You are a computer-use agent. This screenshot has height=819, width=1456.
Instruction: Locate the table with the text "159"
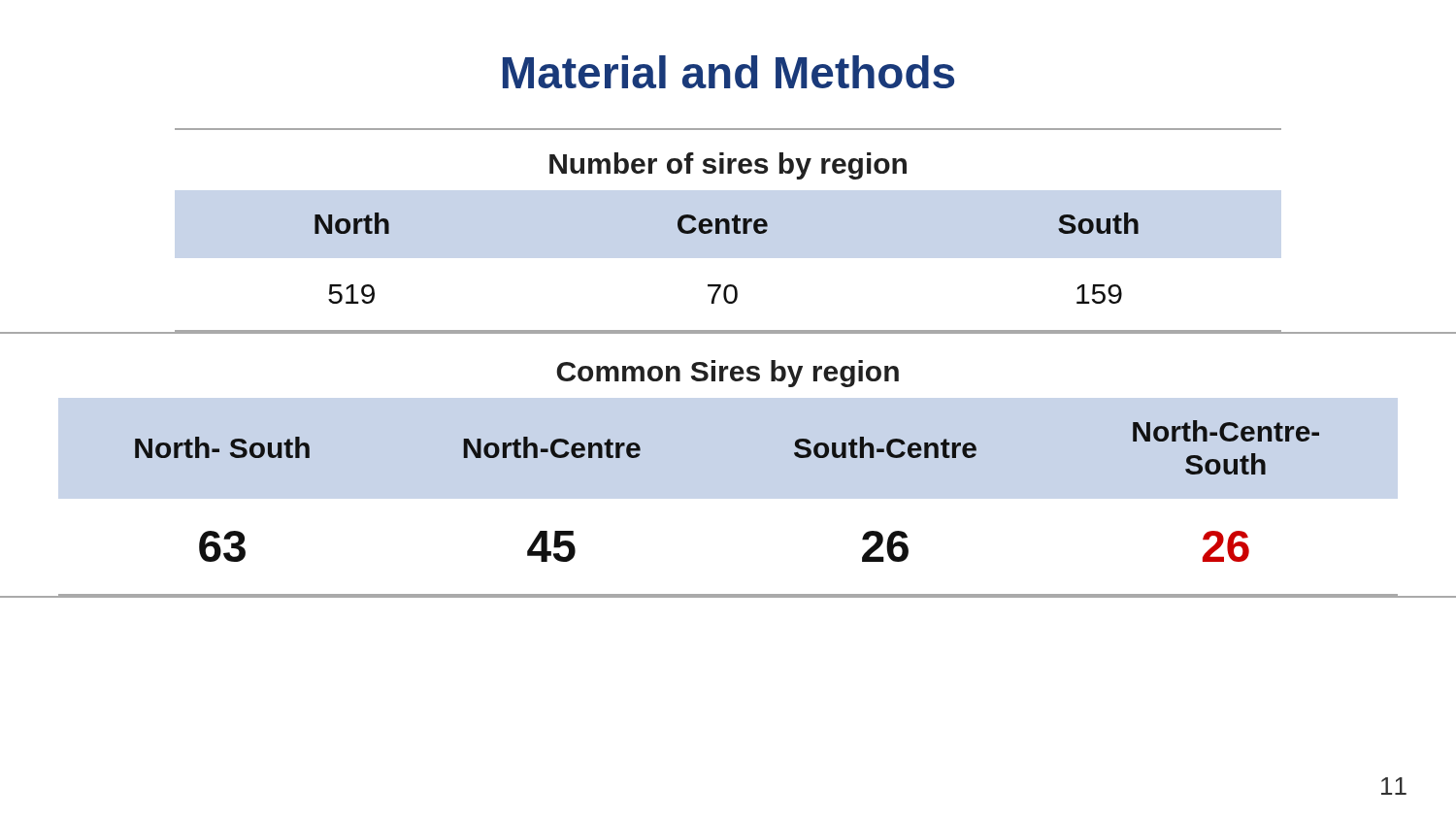(x=728, y=231)
